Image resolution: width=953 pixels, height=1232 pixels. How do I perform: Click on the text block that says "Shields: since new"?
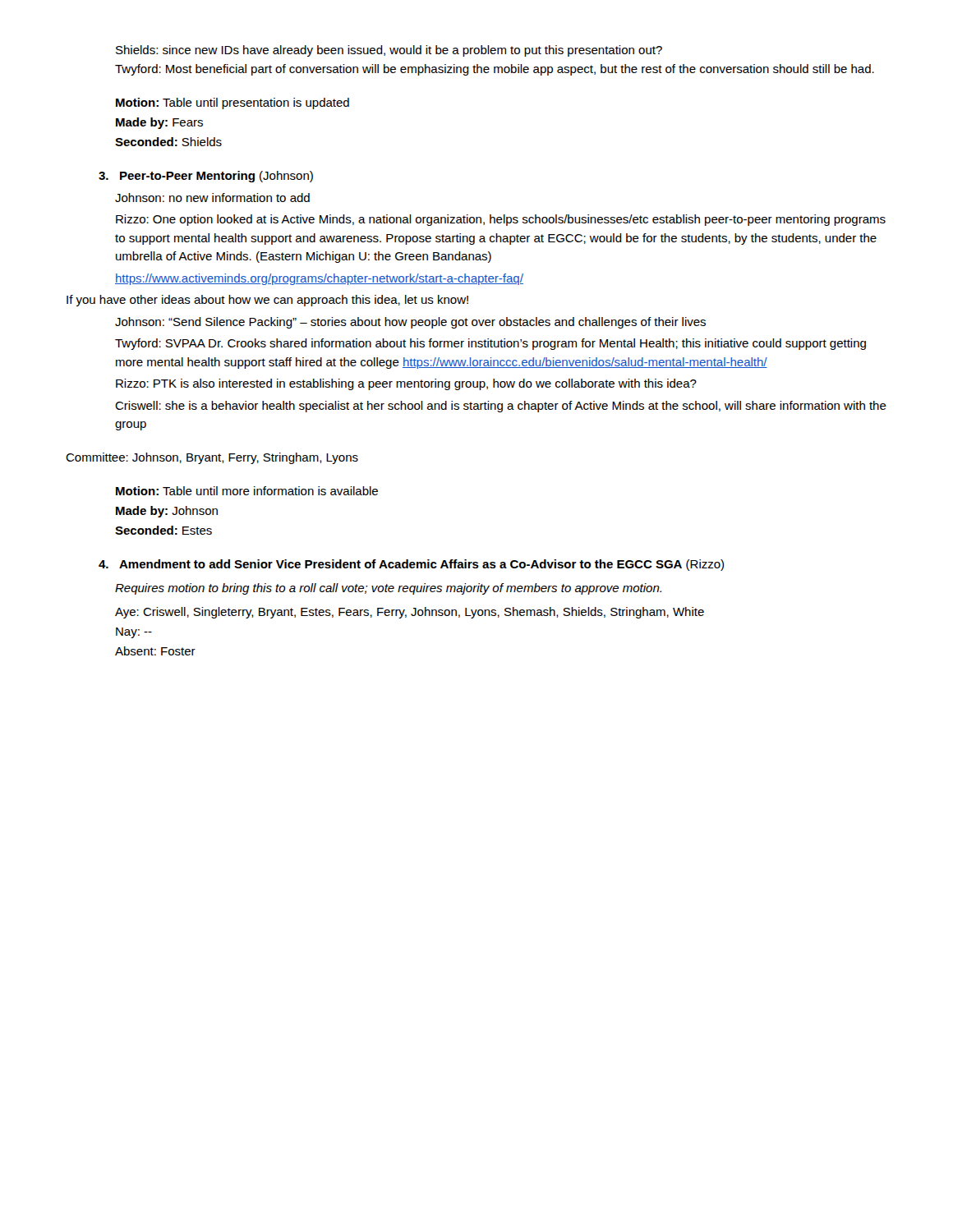495,59
